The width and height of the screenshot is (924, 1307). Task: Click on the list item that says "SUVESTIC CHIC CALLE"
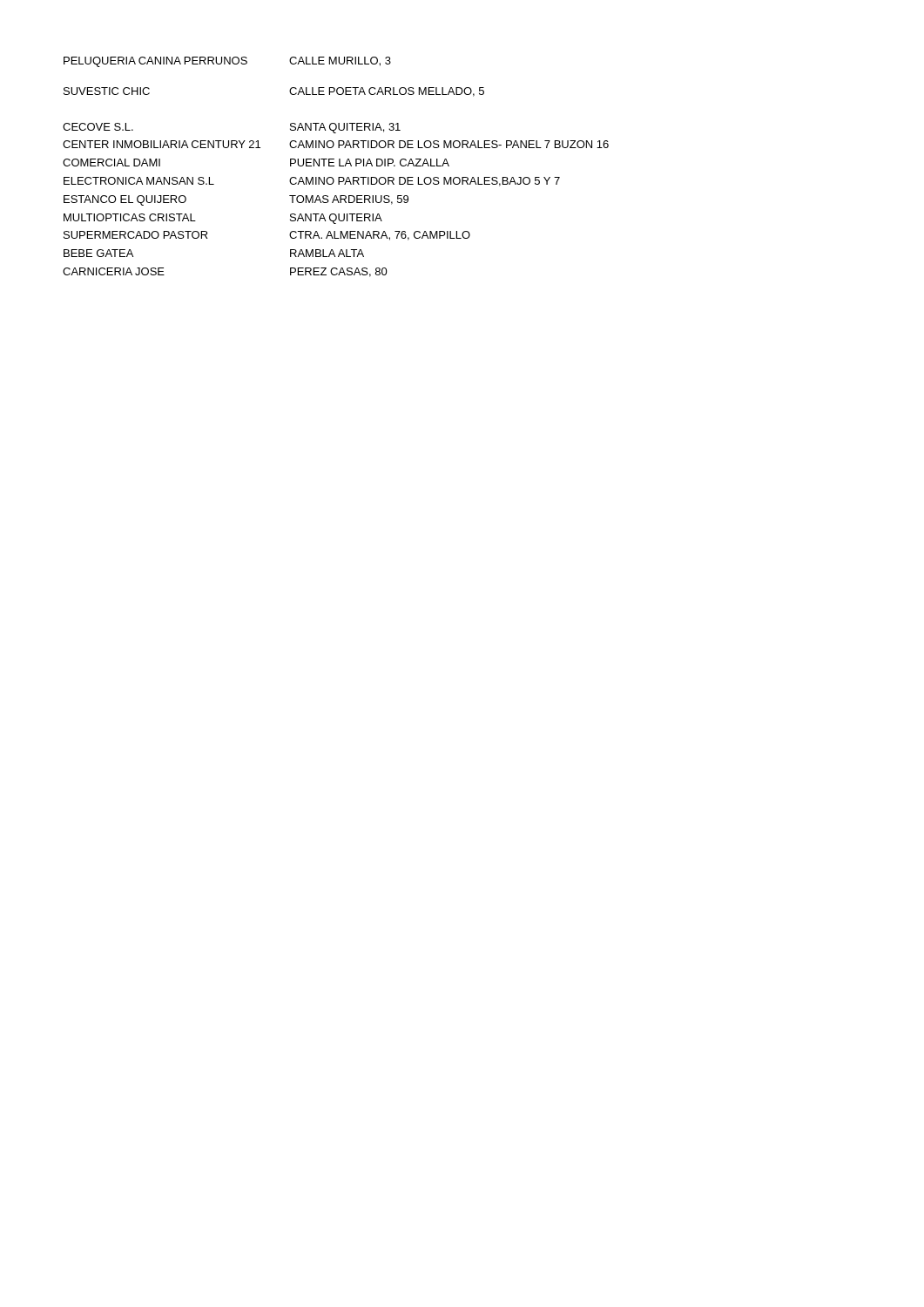tap(463, 92)
